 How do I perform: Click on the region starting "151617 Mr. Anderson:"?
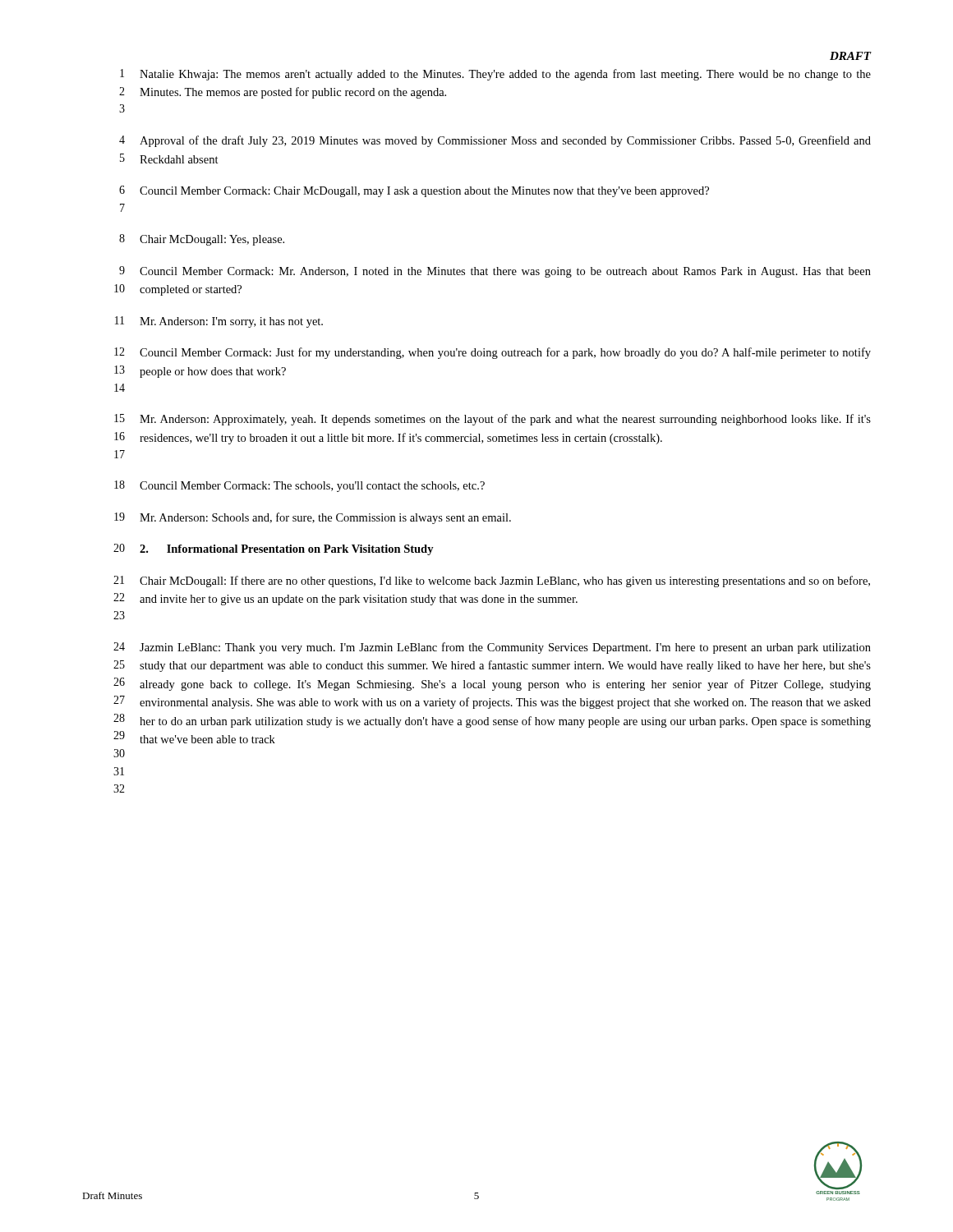[476, 437]
